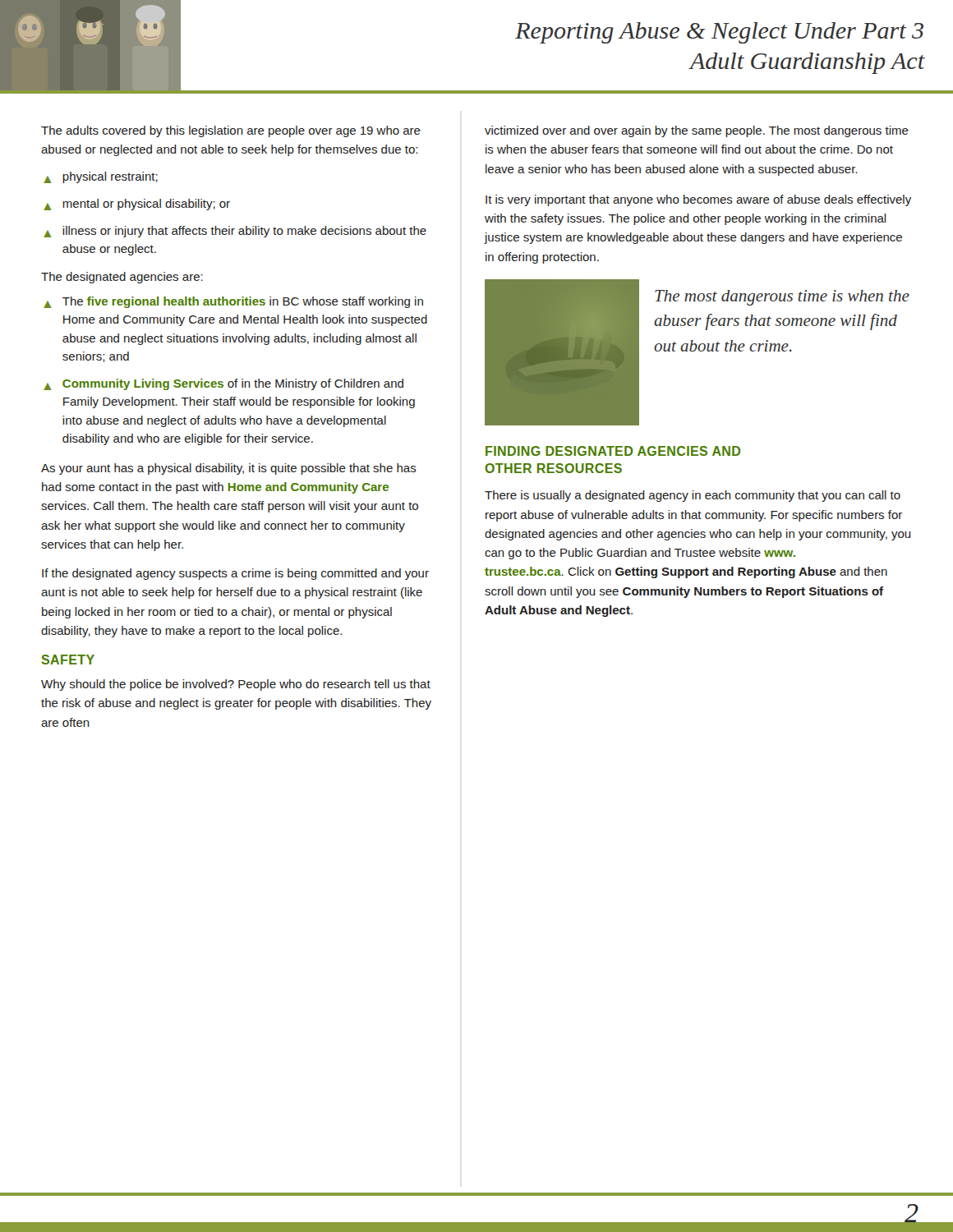Select the text block starting "There is usually a"
The height and width of the screenshot is (1232, 953).
698,552
